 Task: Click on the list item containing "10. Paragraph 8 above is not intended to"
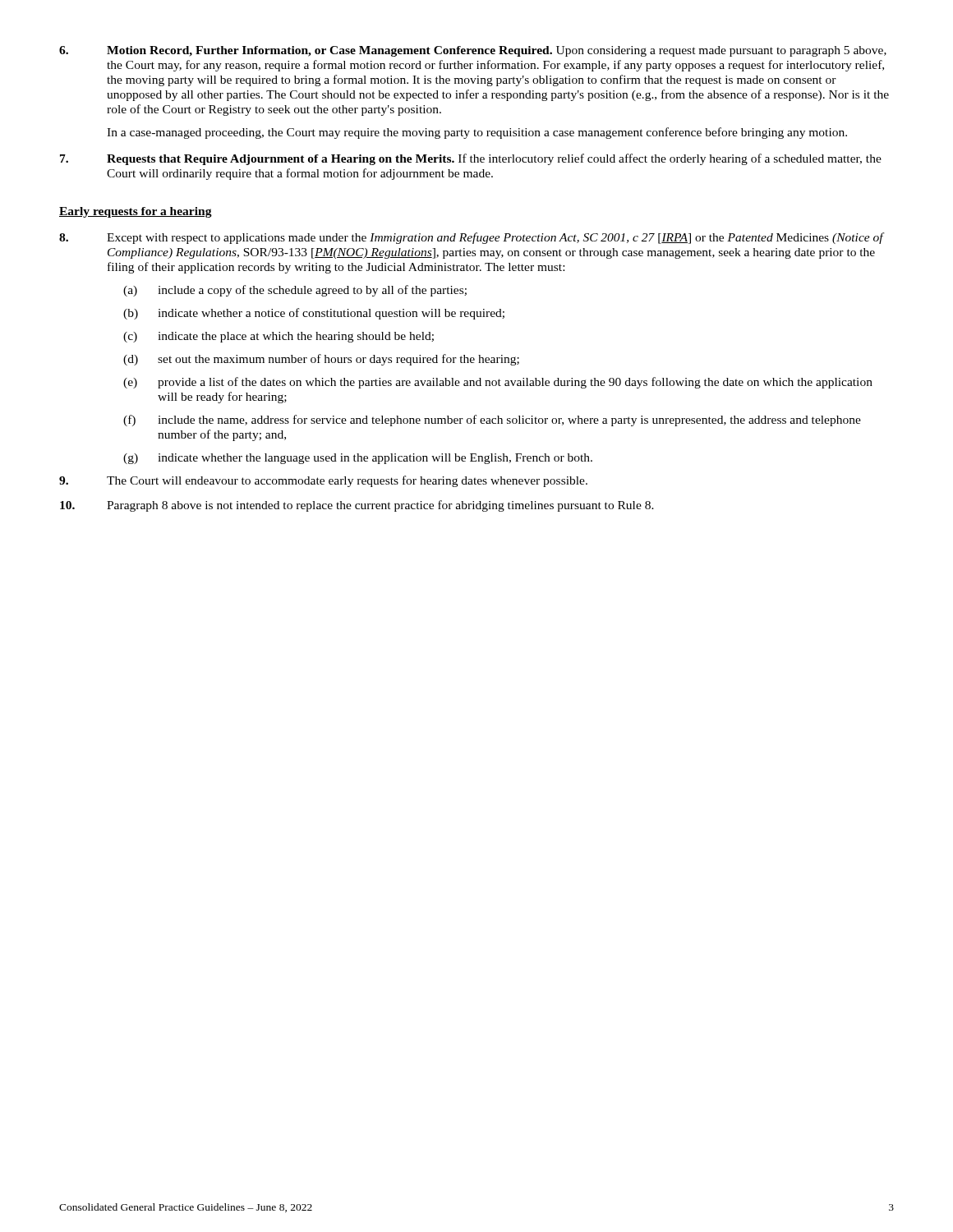click(x=476, y=505)
